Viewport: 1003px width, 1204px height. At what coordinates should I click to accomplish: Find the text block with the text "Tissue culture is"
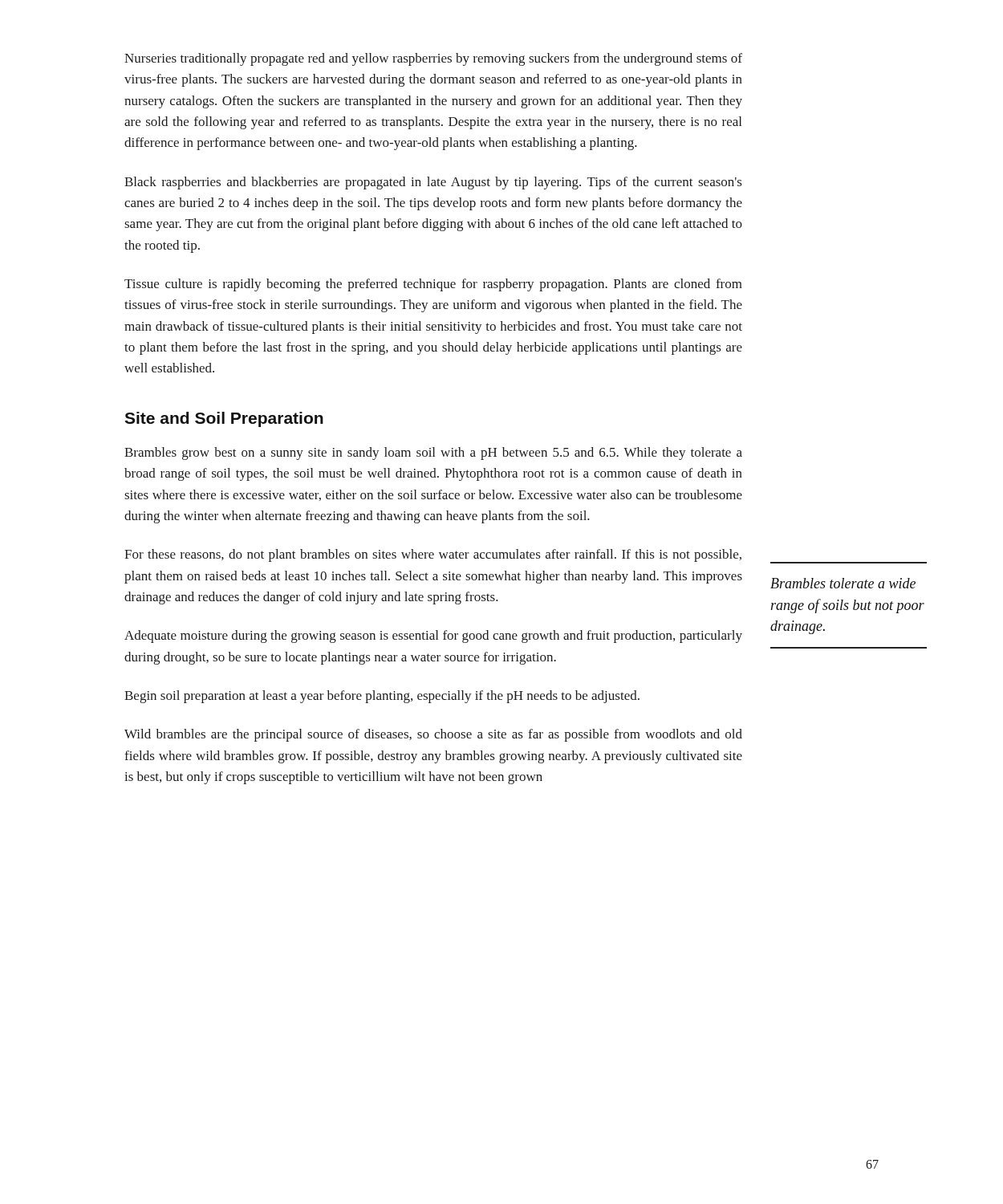pos(433,326)
